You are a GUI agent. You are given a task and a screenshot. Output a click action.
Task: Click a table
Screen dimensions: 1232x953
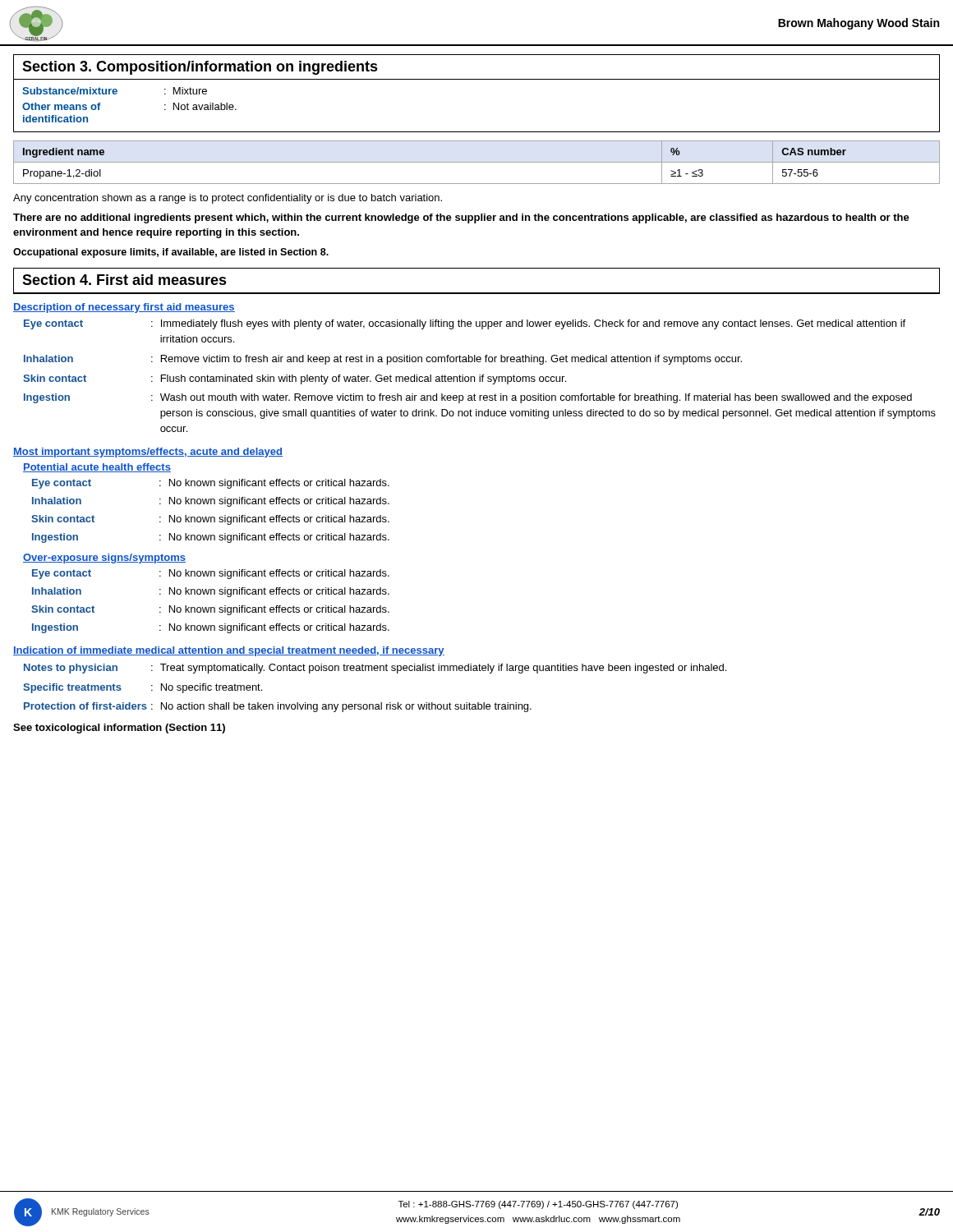(x=476, y=162)
